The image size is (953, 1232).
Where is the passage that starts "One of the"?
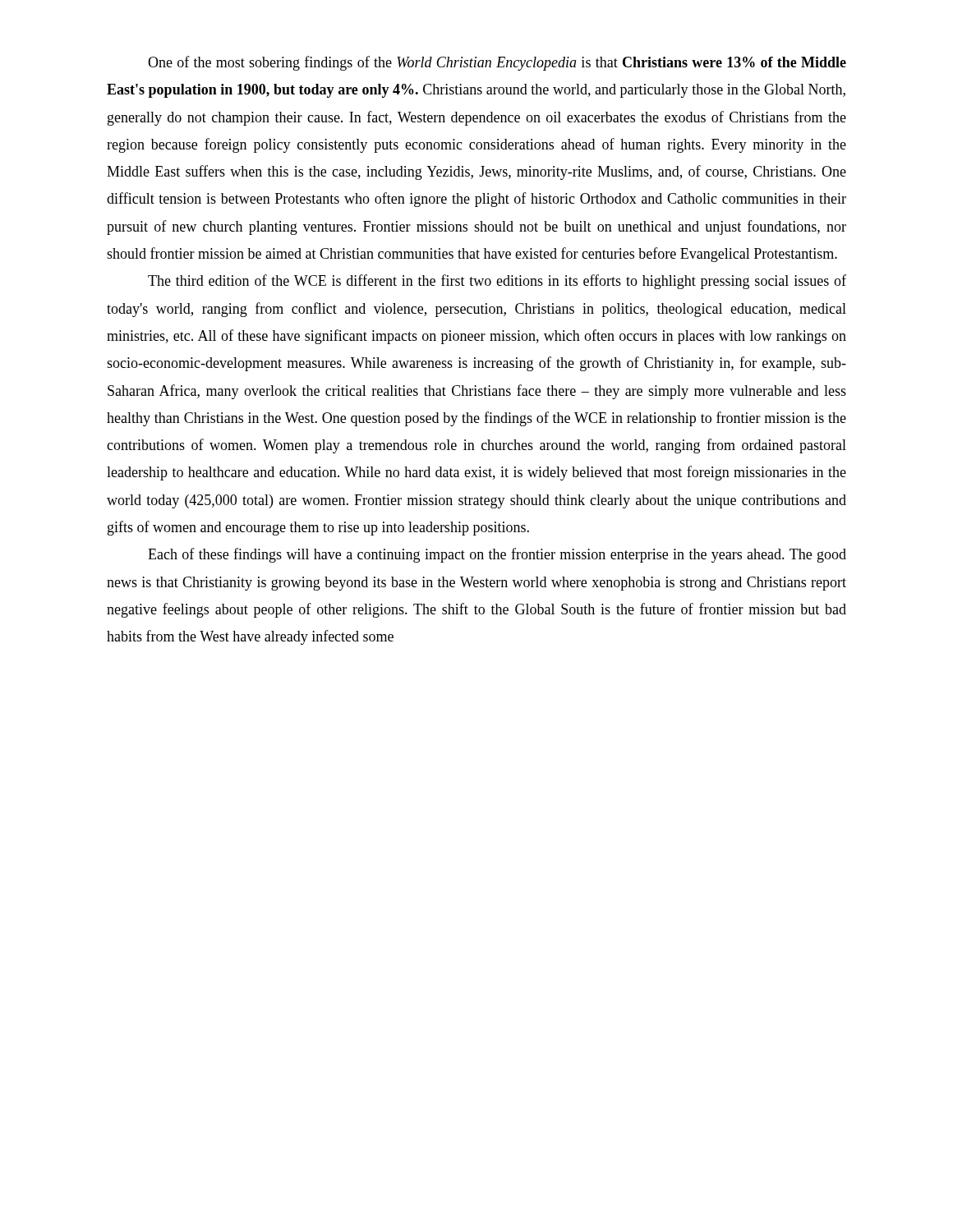tap(476, 158)
